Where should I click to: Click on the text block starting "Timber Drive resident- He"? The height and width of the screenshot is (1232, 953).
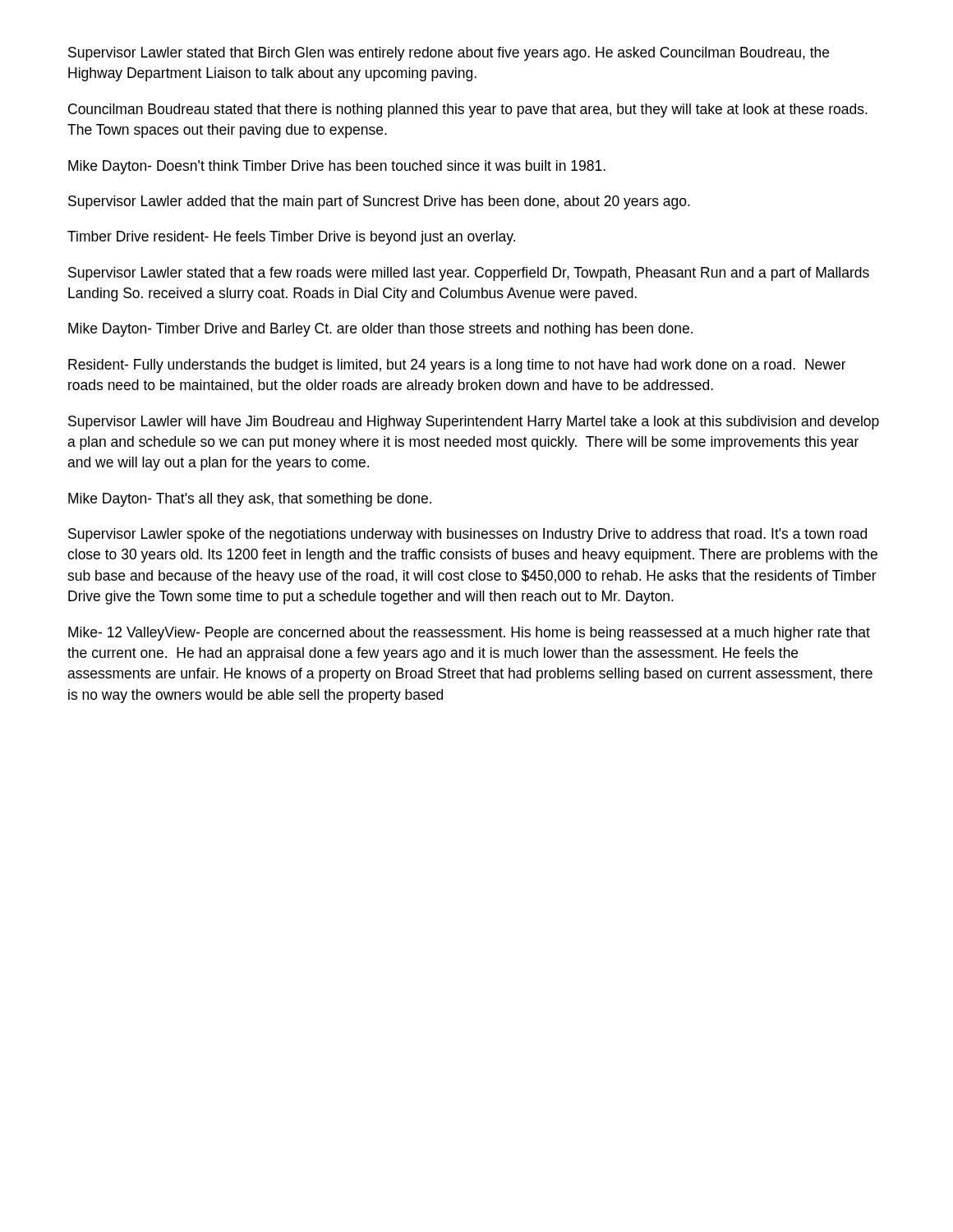point(292,237)
